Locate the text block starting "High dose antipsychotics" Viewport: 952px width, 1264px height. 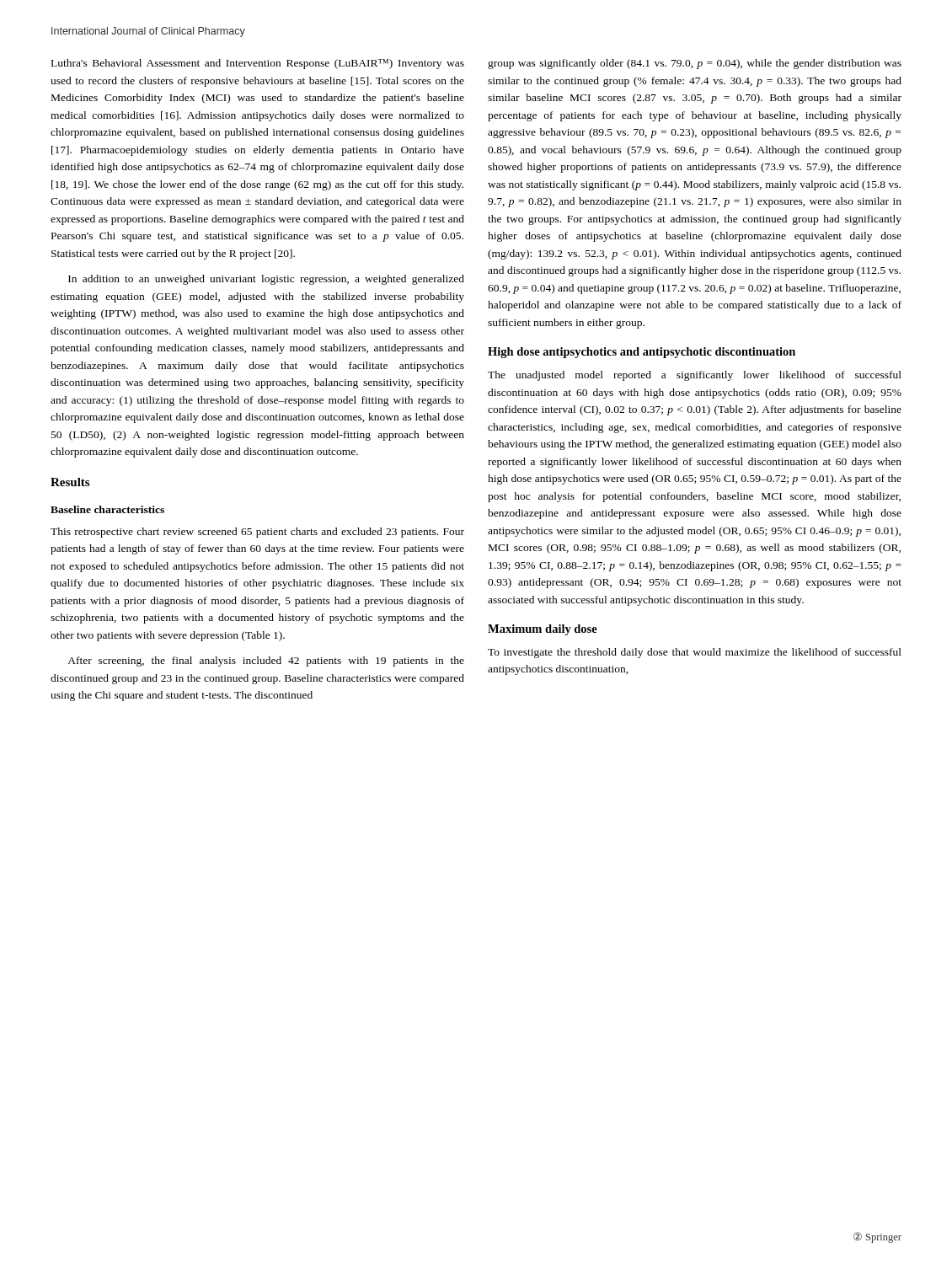pos(642,352)
